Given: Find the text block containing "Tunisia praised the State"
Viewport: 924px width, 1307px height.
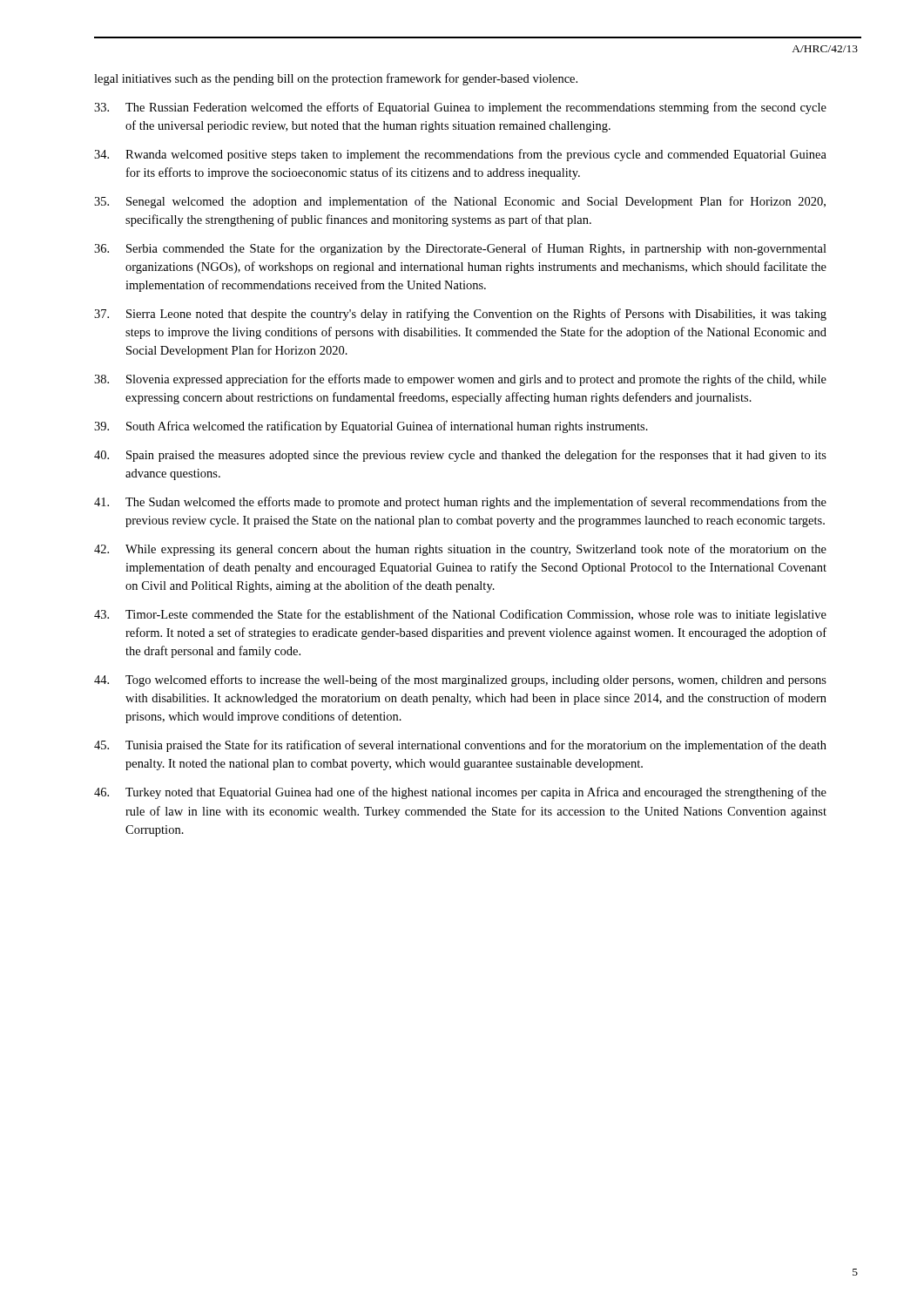Looking at the screenshot, I should (460, 755).
